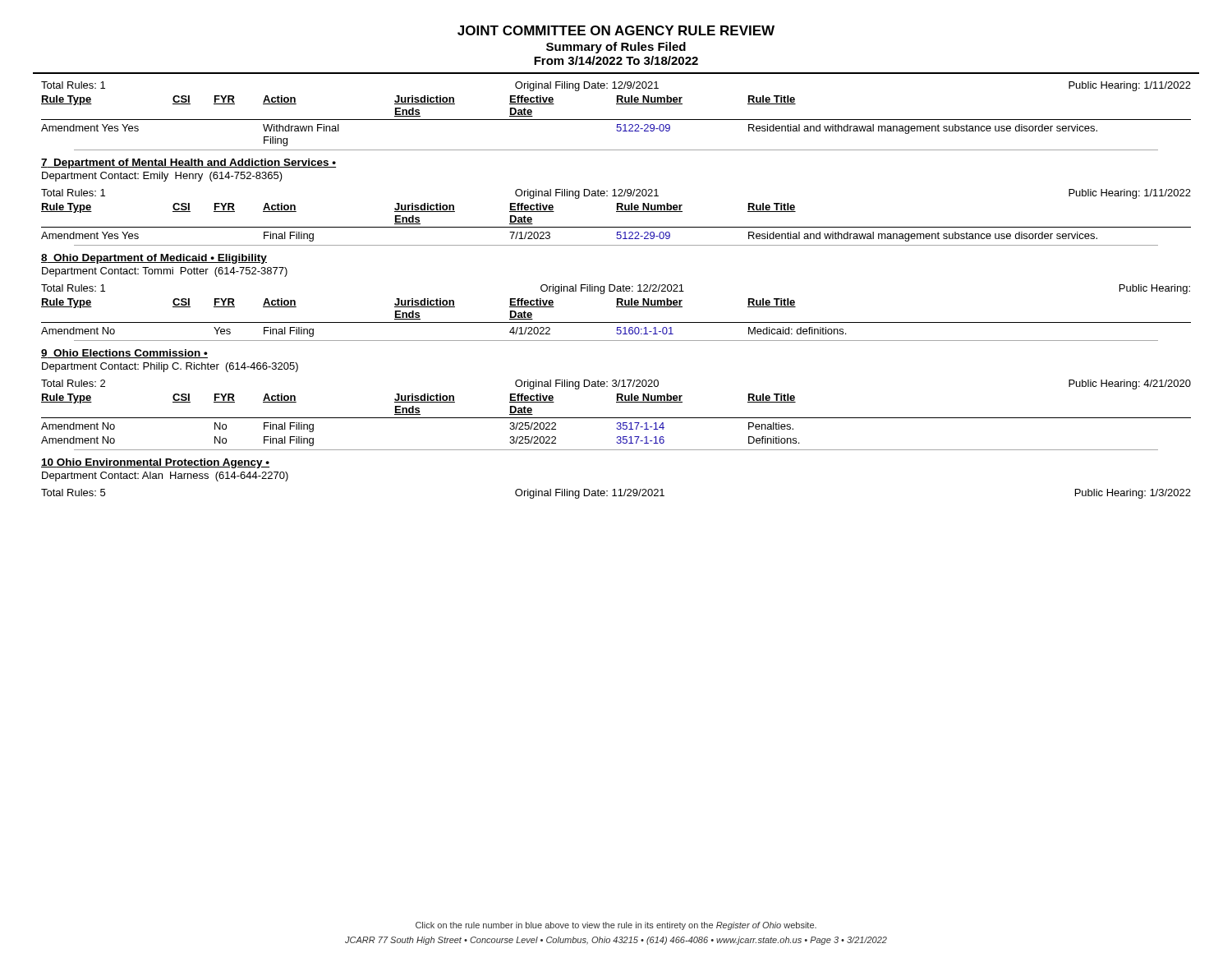Point to the section header beginning "7 Department of"
The width and height of the screenshot is (1232, 953).
tap(188, 162)
